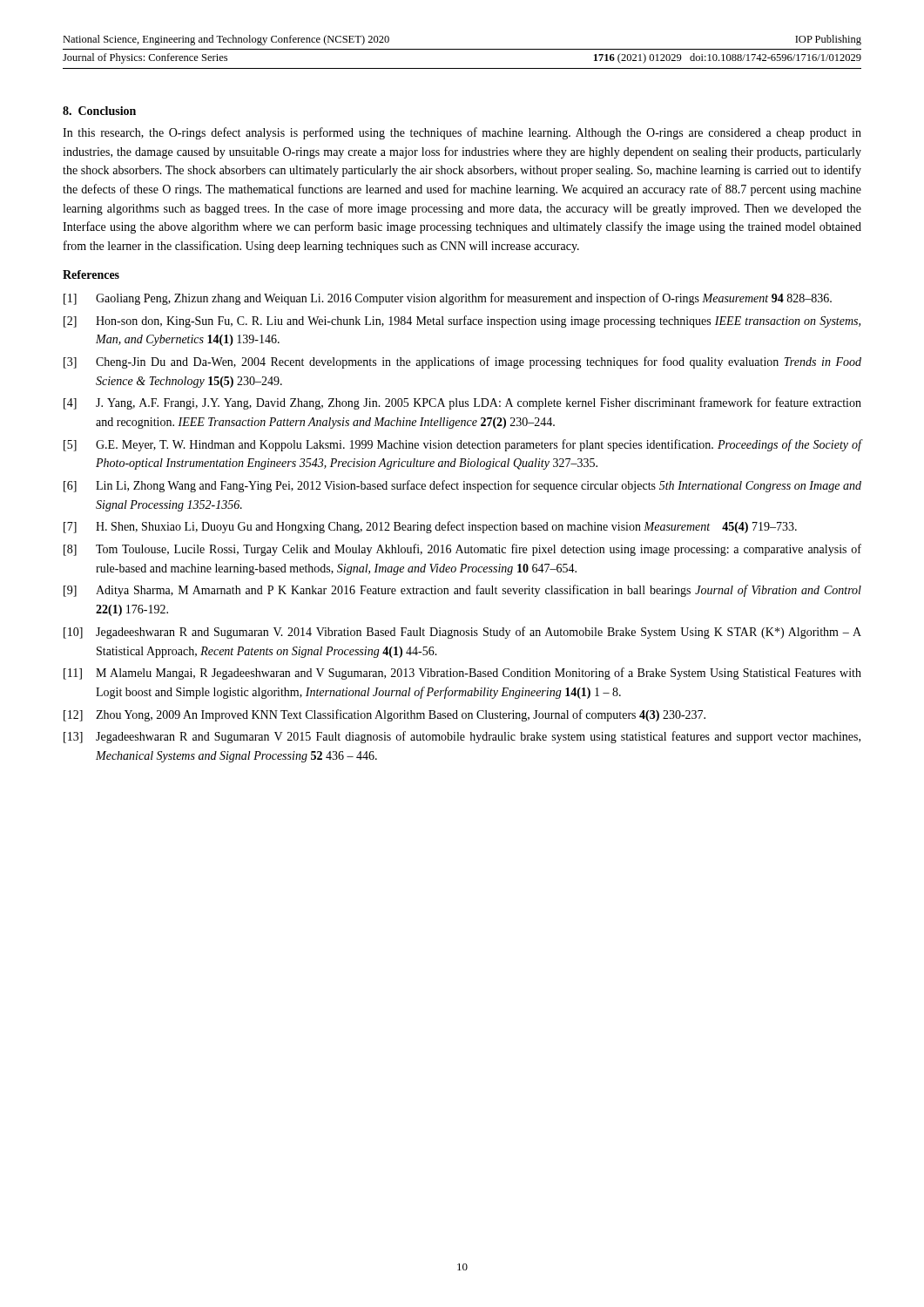Click on the passage starting "[1] Gaoliang Peng, Zhizun zhang and"
Viewport: 924px width, 1307px height.
click(x=462, y=299)
